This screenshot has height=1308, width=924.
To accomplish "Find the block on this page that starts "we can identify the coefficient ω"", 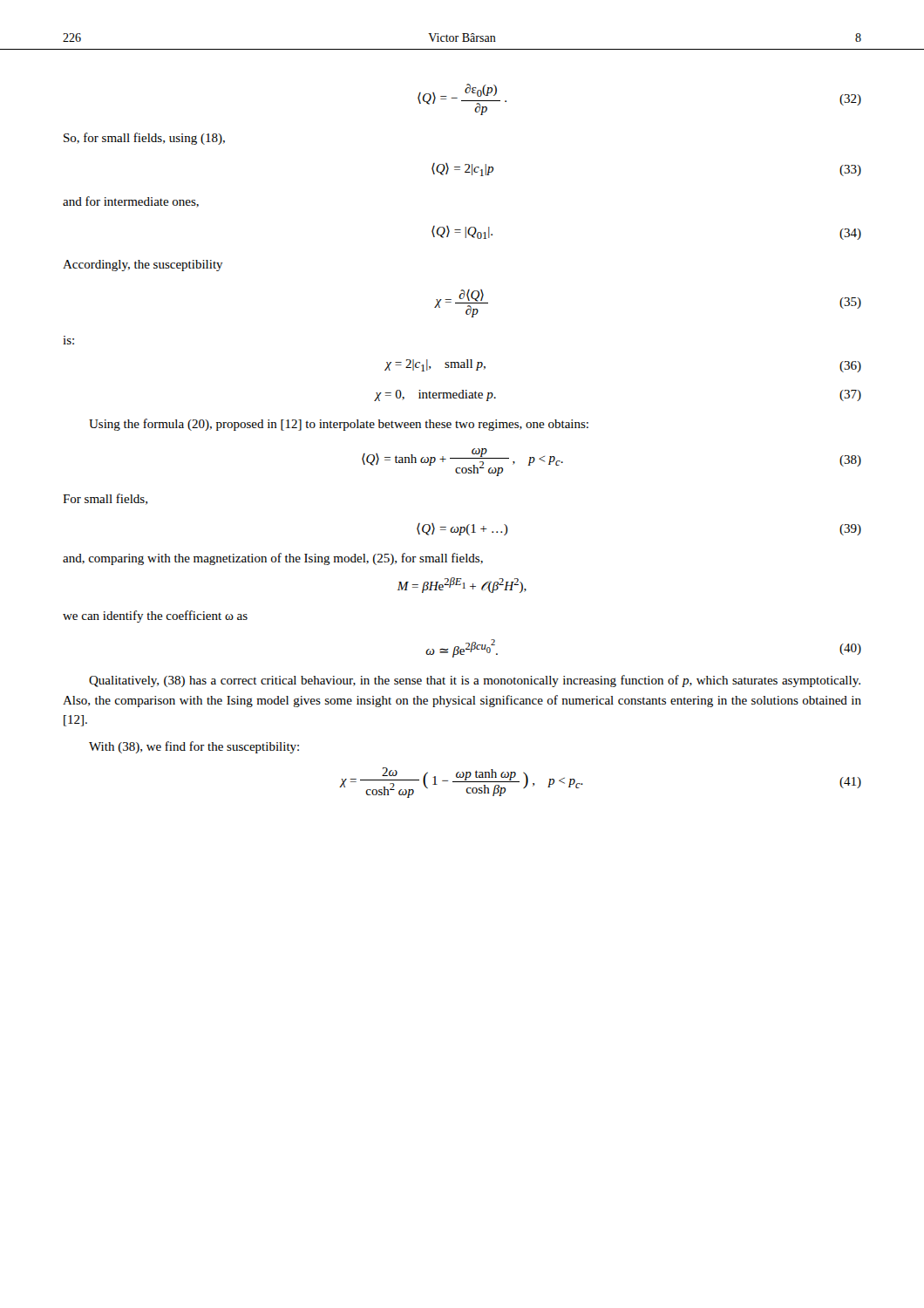I will coord(155,615).
